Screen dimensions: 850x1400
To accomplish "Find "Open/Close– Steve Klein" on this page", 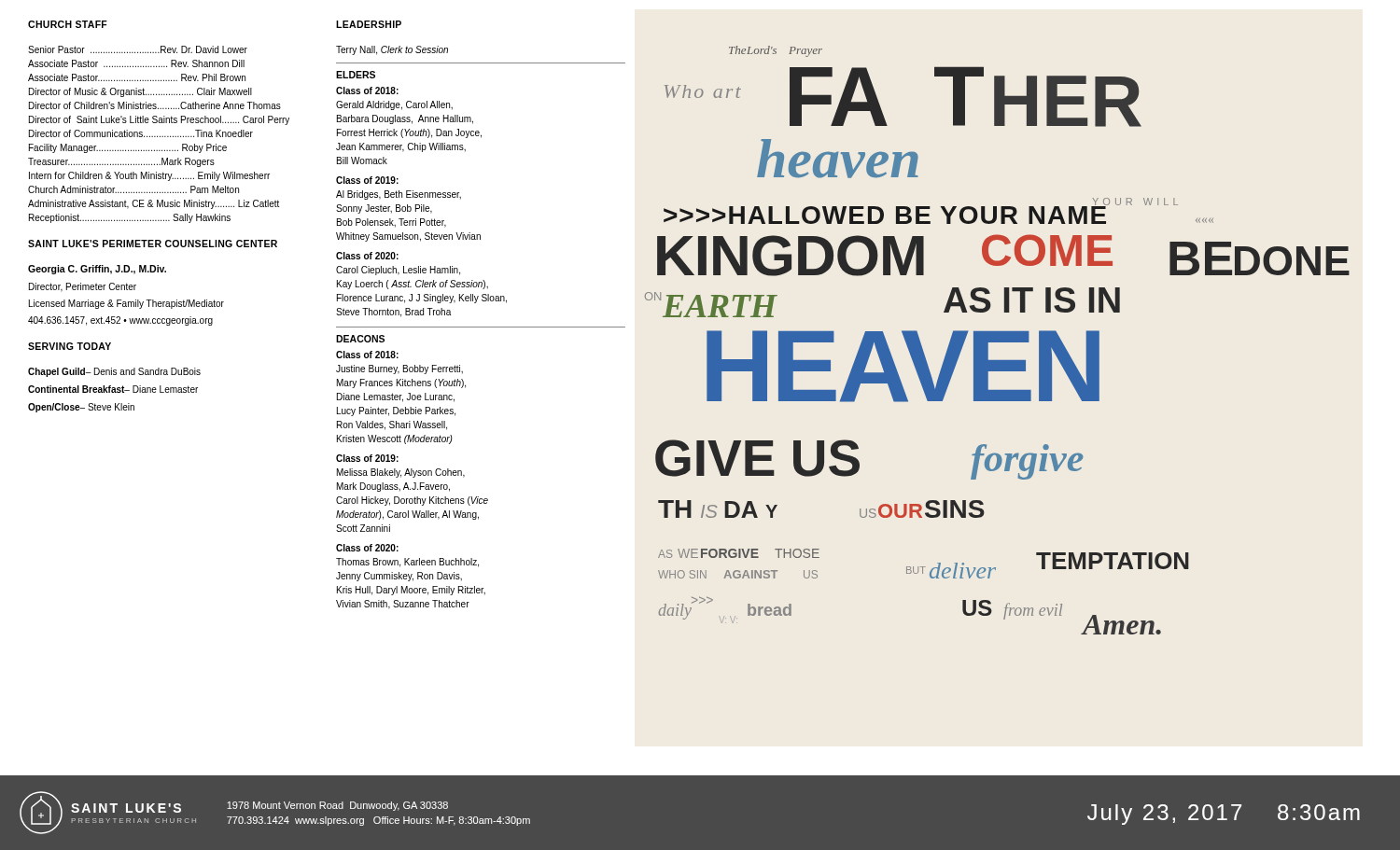I will (x=81, y=408).
